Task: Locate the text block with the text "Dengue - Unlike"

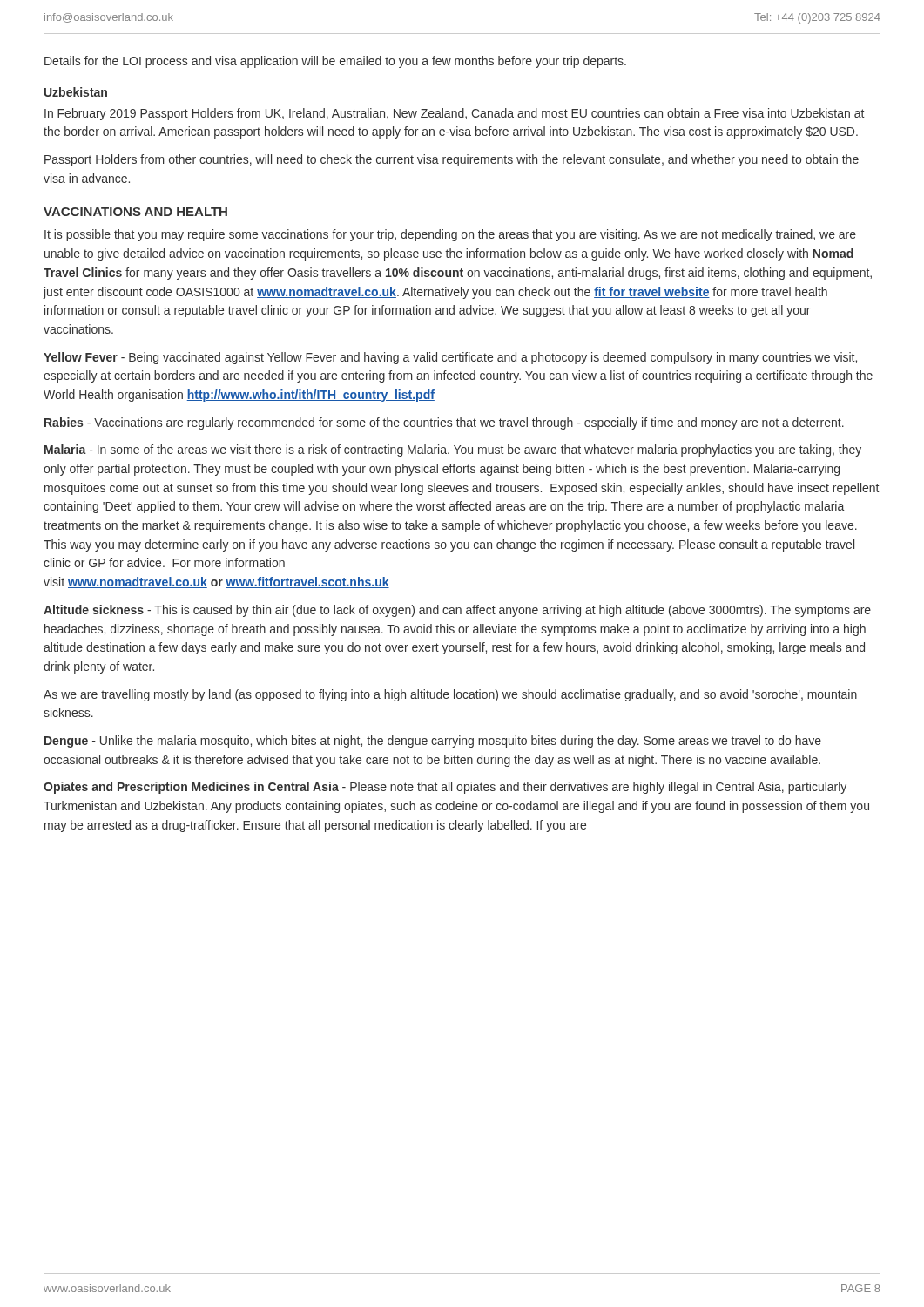Action: coord(462,751)
